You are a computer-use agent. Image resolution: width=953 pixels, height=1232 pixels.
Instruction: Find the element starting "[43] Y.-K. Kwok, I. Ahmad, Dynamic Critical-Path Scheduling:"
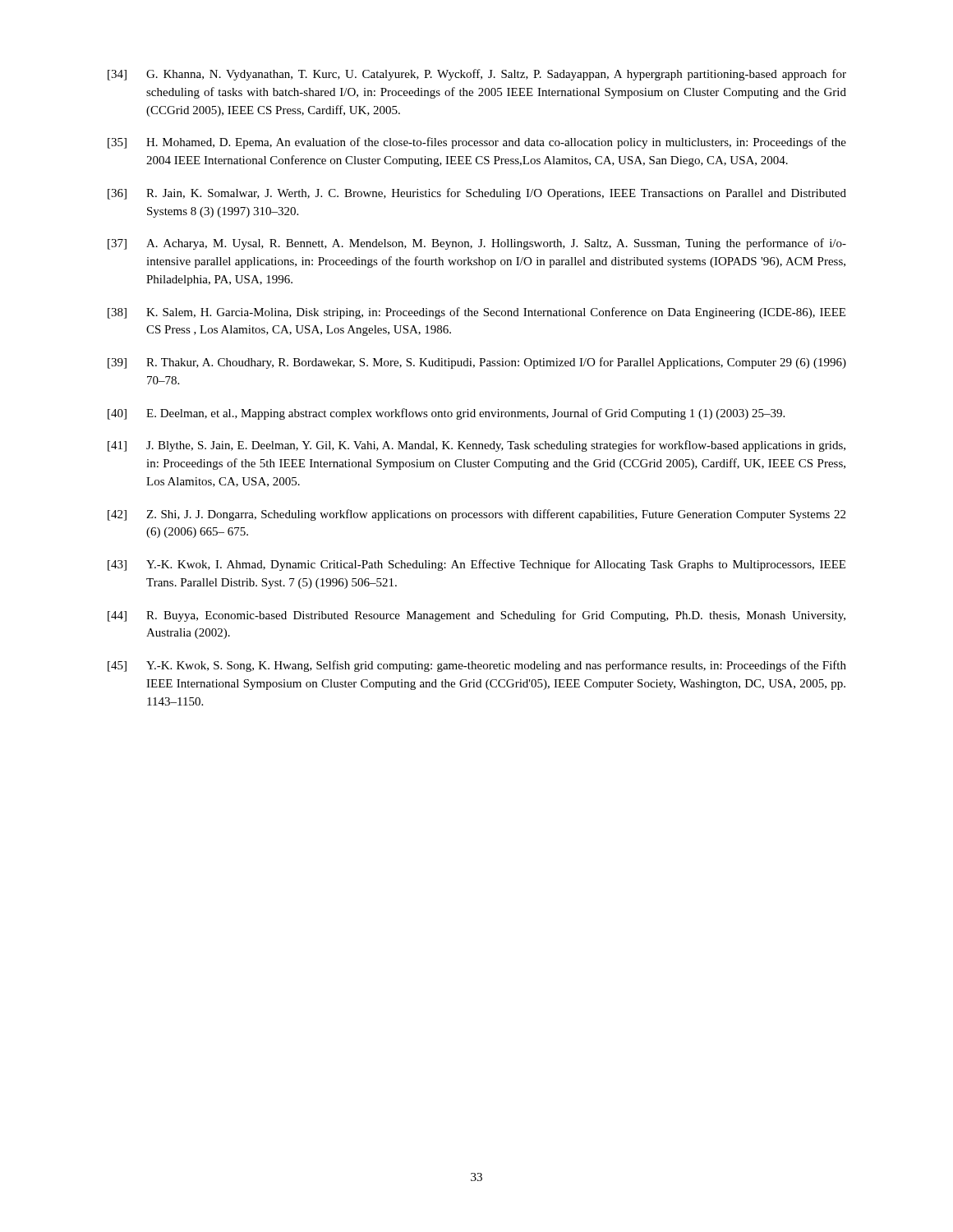click(476, 574)
